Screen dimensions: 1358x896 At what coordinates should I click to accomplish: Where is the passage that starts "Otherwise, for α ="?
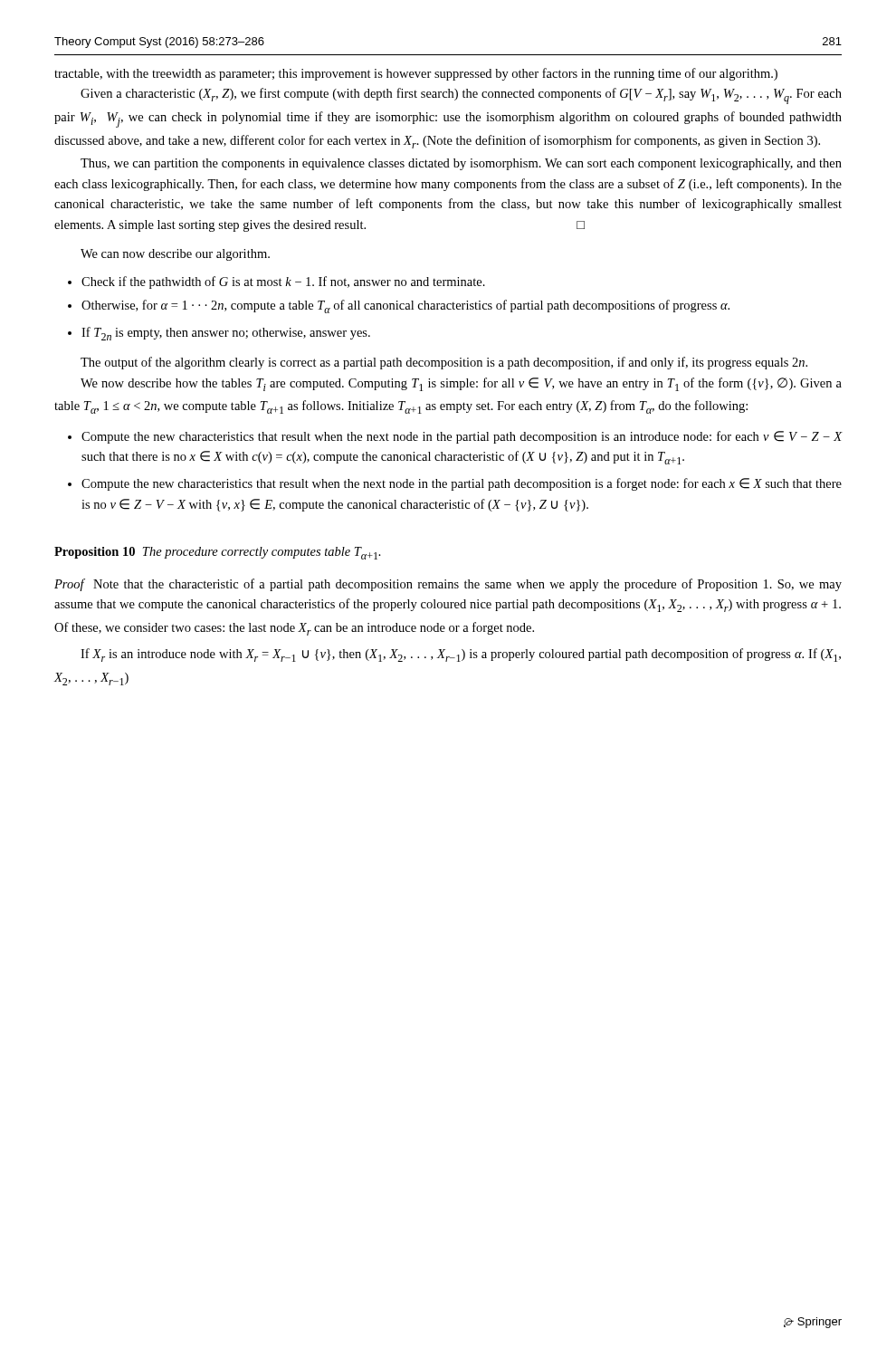[406, 307]
